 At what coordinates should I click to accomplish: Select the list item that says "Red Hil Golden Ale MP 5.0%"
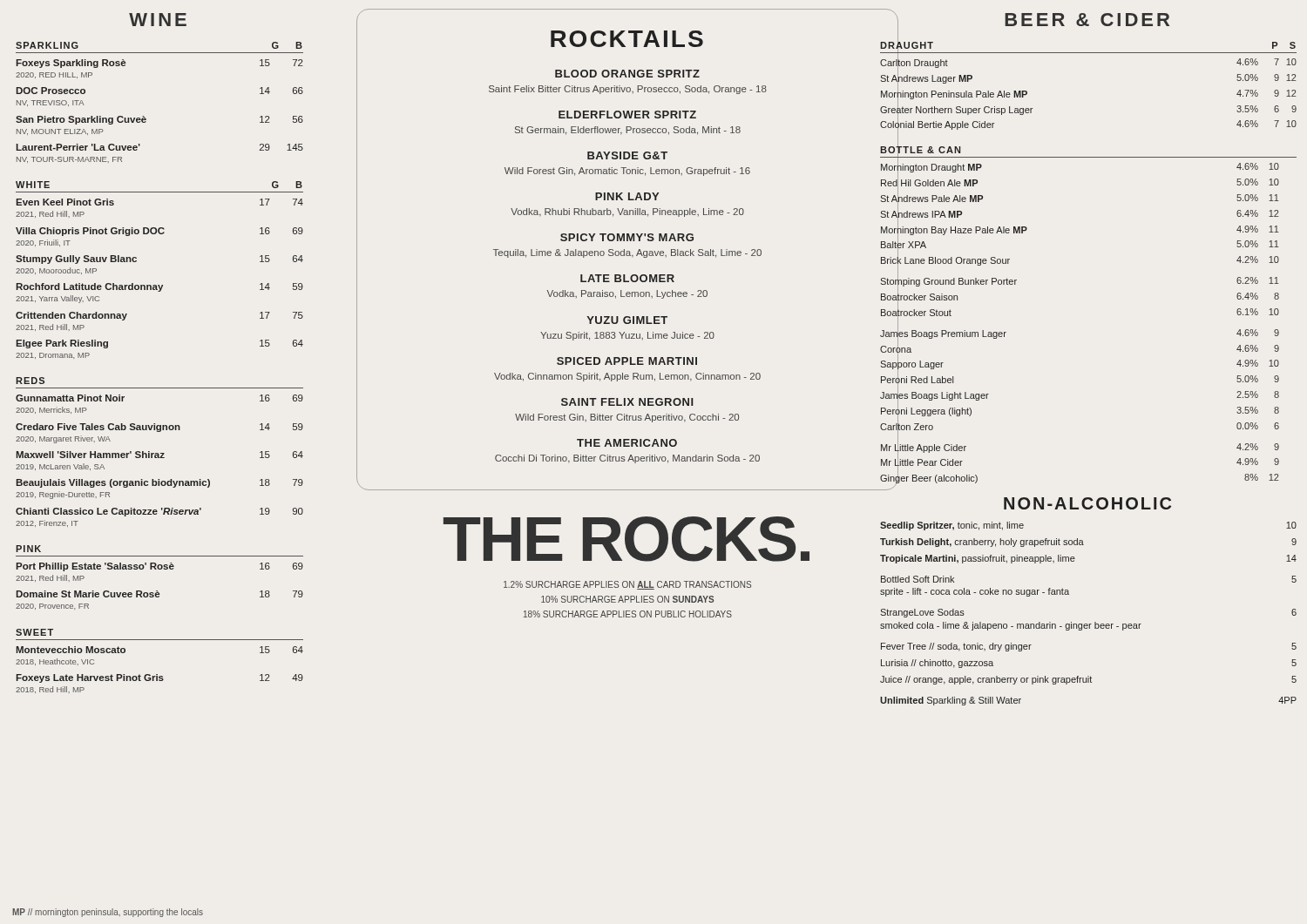pos(926,183)
